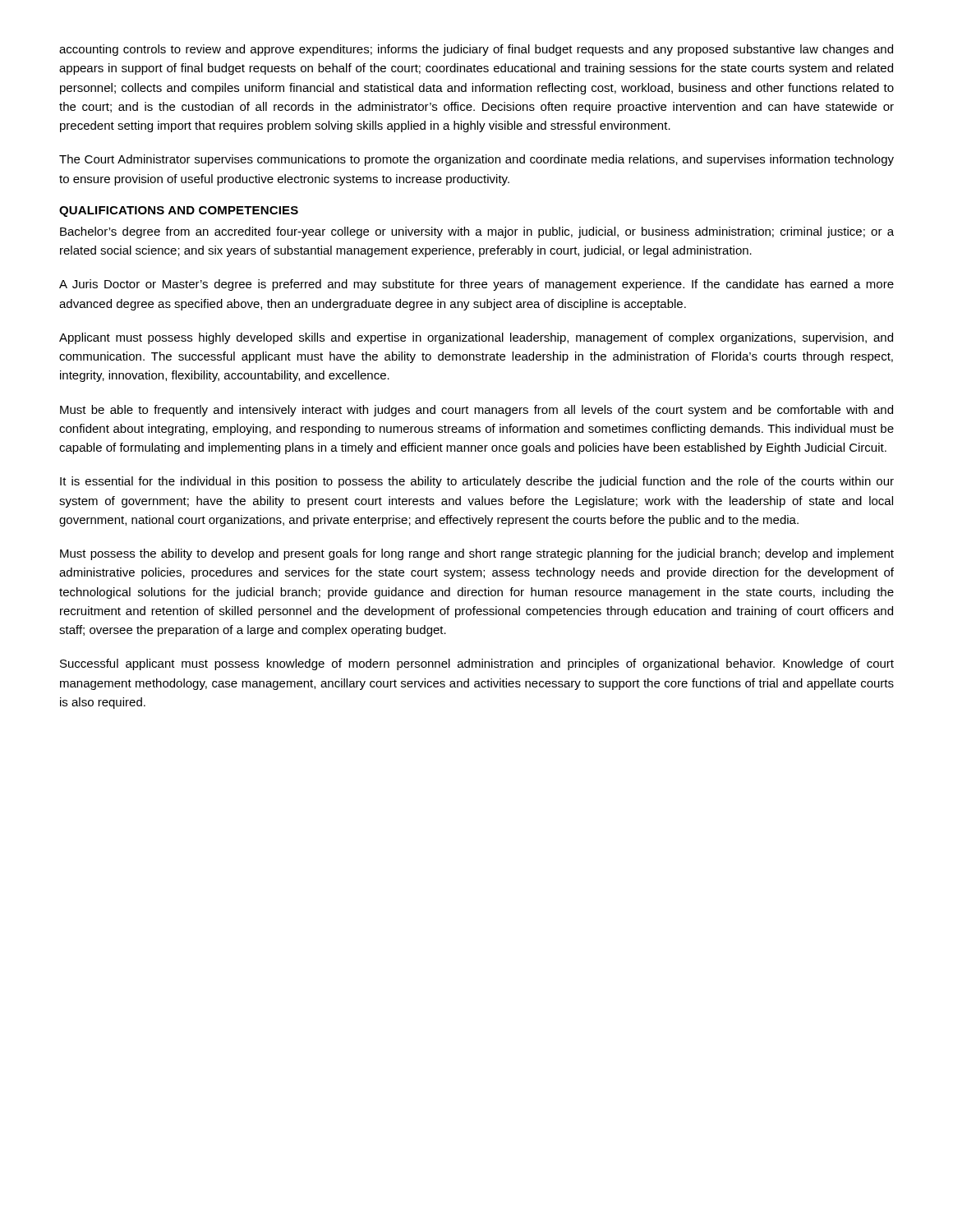This screenshot has height=1232, width=953.
Task: Find the text block with the text "It is essential for the individual in"
Action: coord(476,500)
